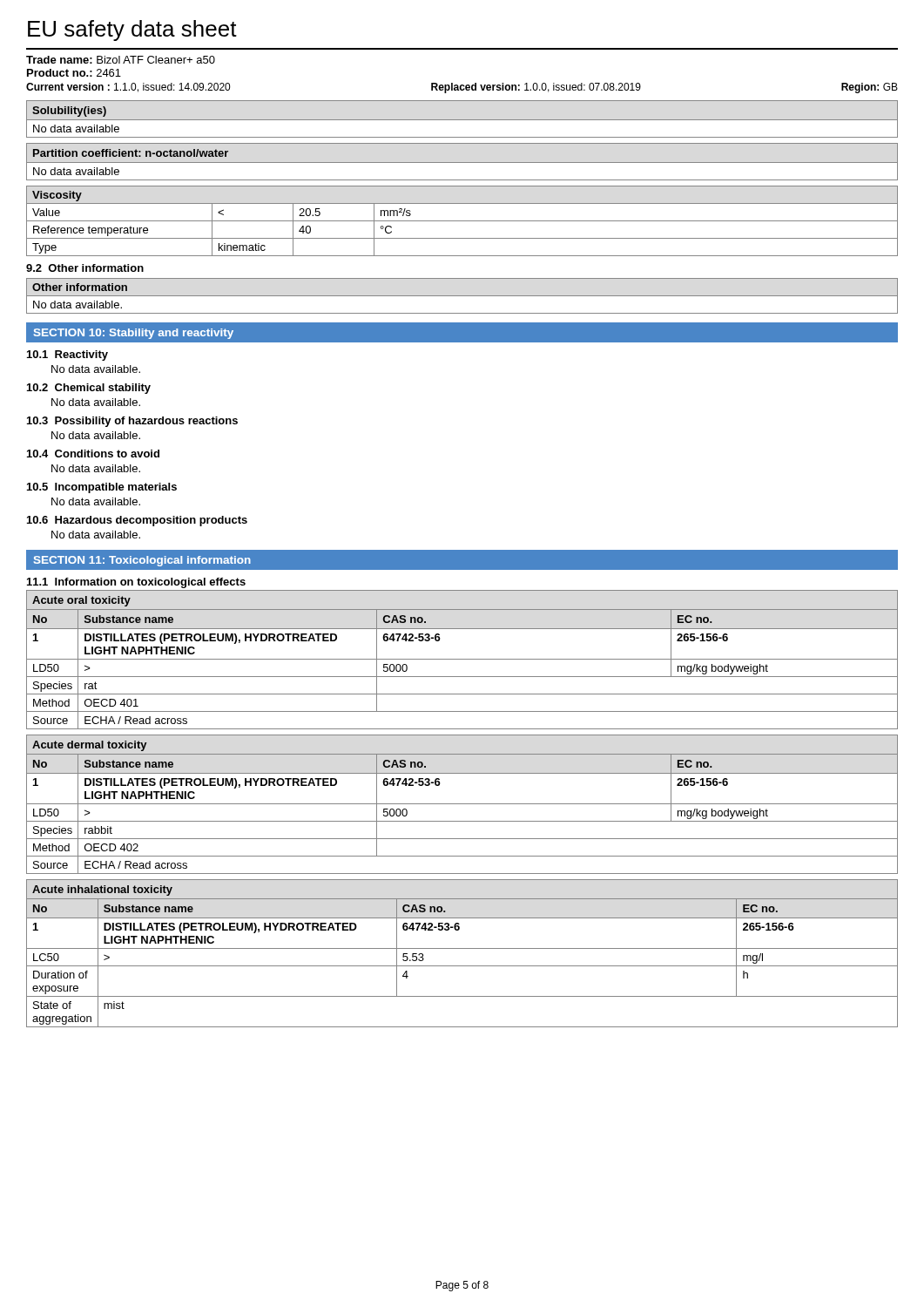This screenshot has width=924, height=1307.
Task: Point to "10.6 Hazardous decomposition products"
Action: coord(137,520)
